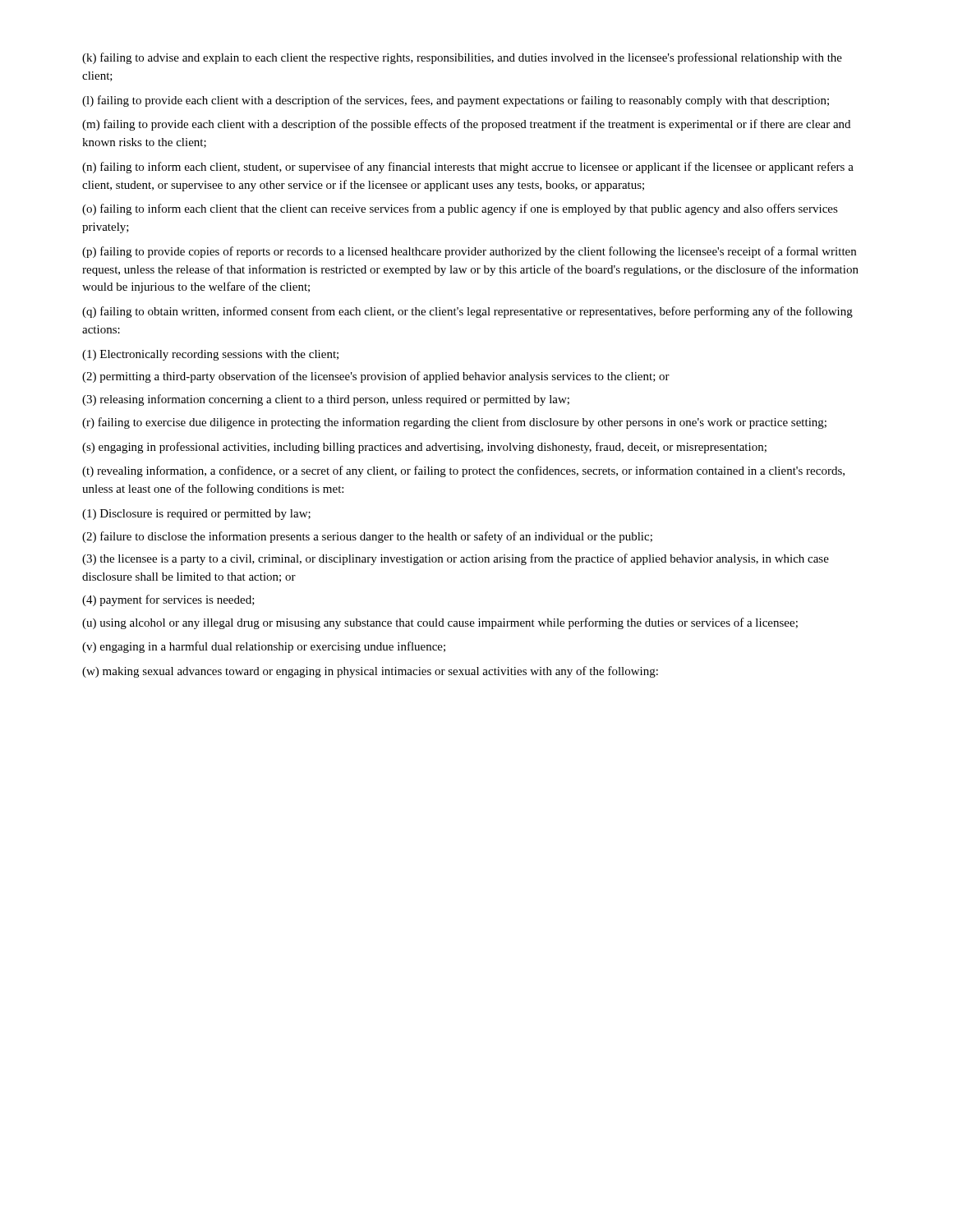
Task: Locate the element starting "(n) failing to inform each client,"
Action: click(468, 175)
